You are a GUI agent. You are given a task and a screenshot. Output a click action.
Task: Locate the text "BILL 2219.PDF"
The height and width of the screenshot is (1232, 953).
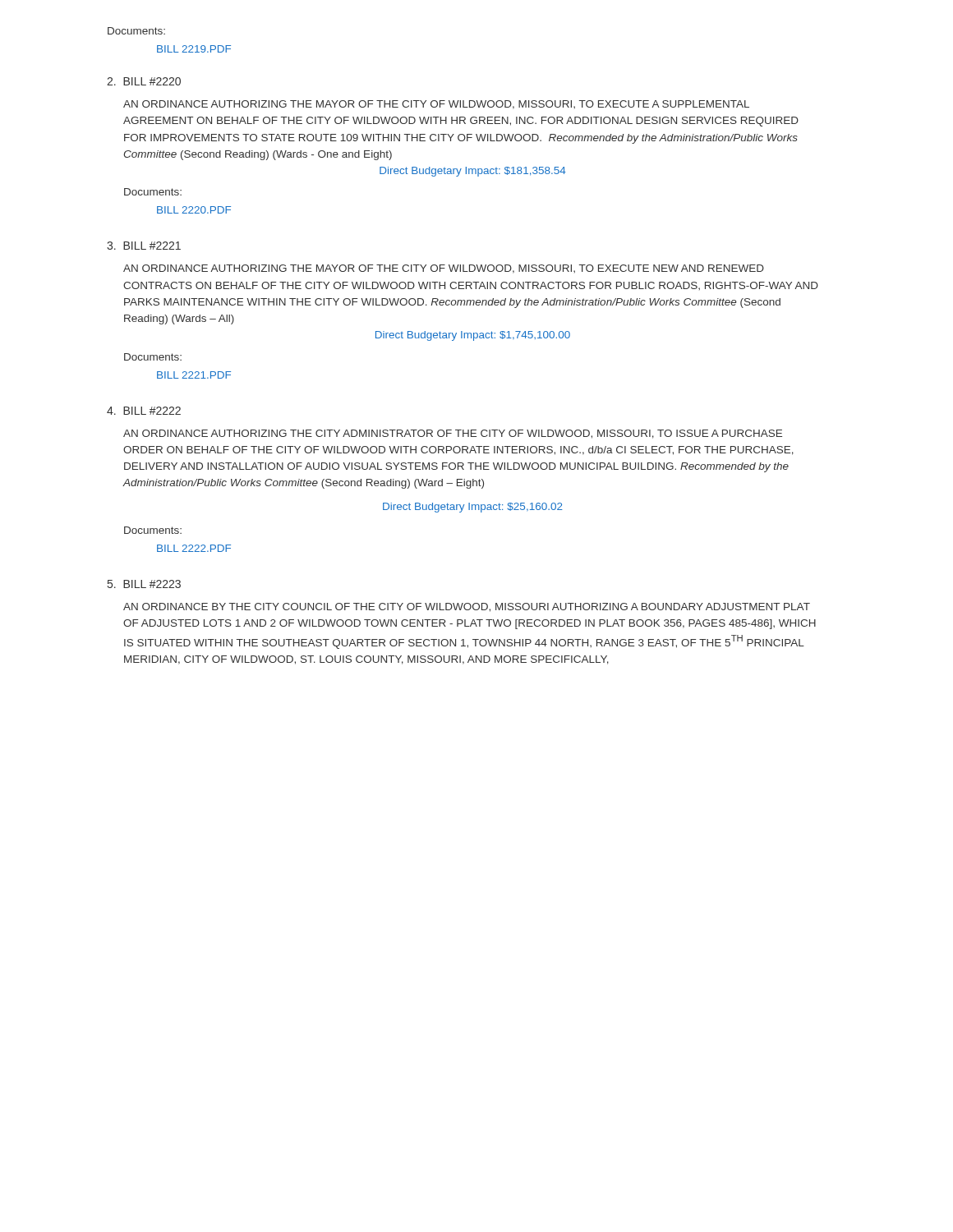tap(194, 49)
